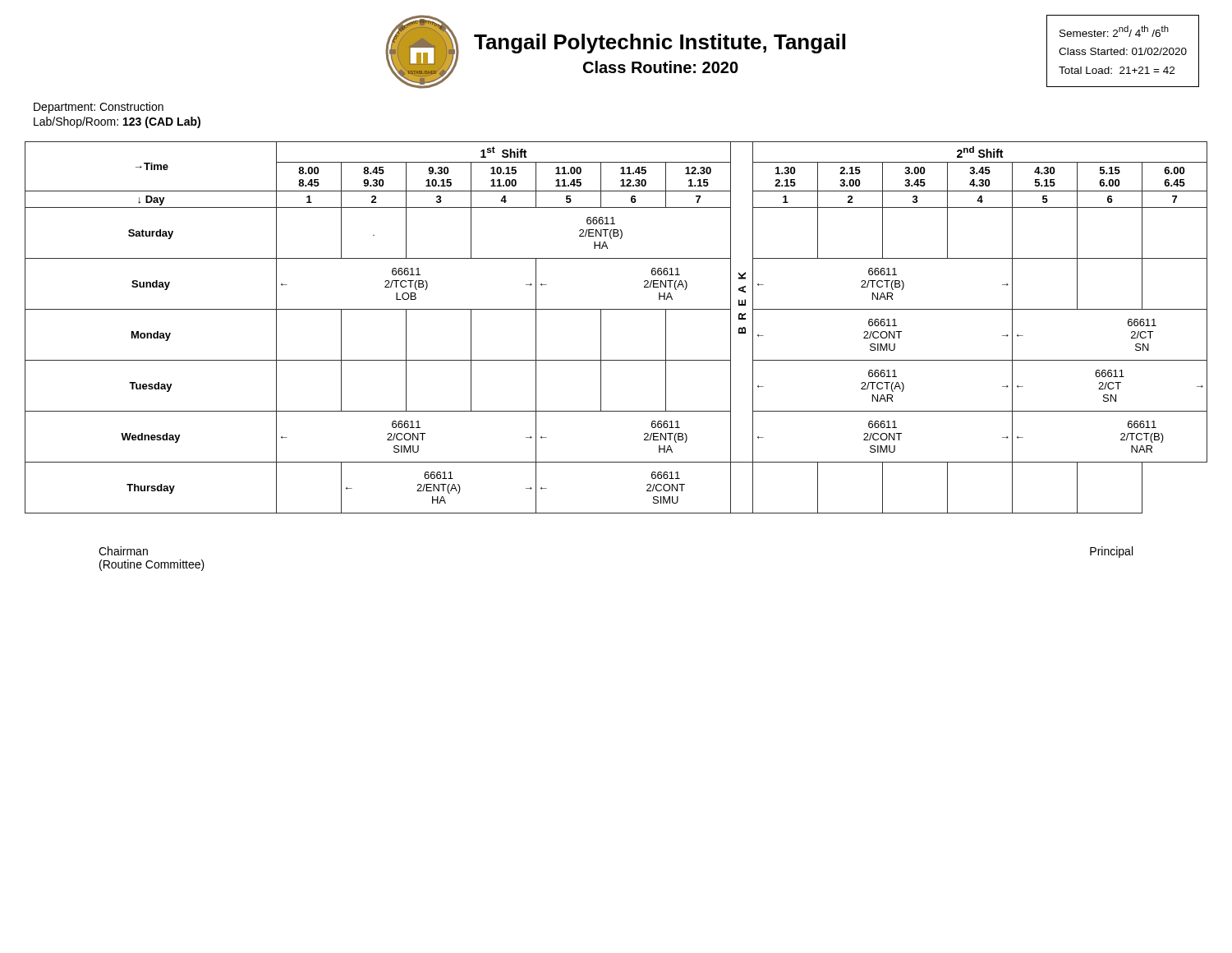Point to the text block starting "Semester: 2nd/ 4th /6th Class"
This screenshot has height=953, width=1232.
coord(1123,50)
